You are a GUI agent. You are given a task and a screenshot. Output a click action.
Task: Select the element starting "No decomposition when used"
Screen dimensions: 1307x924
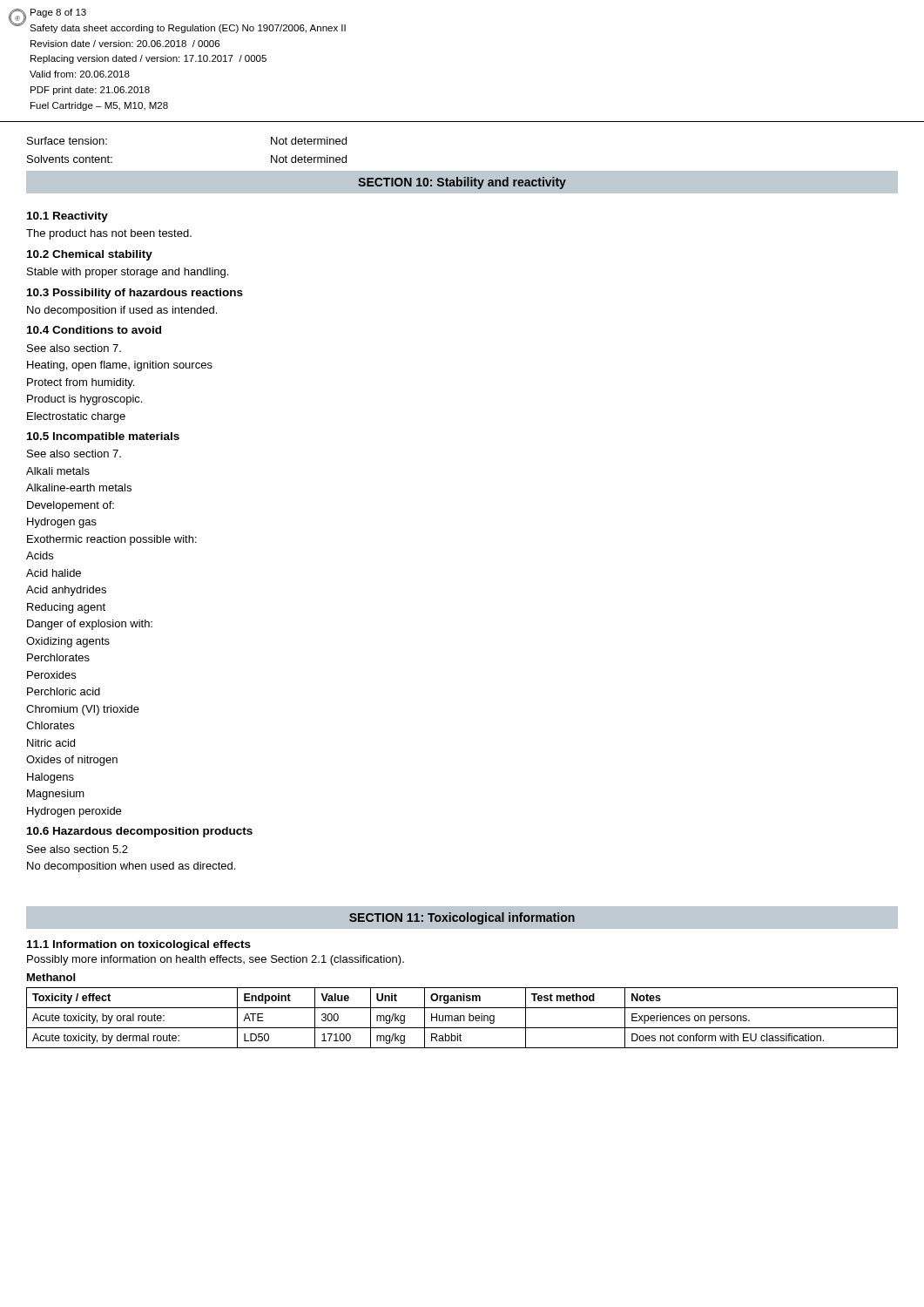point(131,866)
